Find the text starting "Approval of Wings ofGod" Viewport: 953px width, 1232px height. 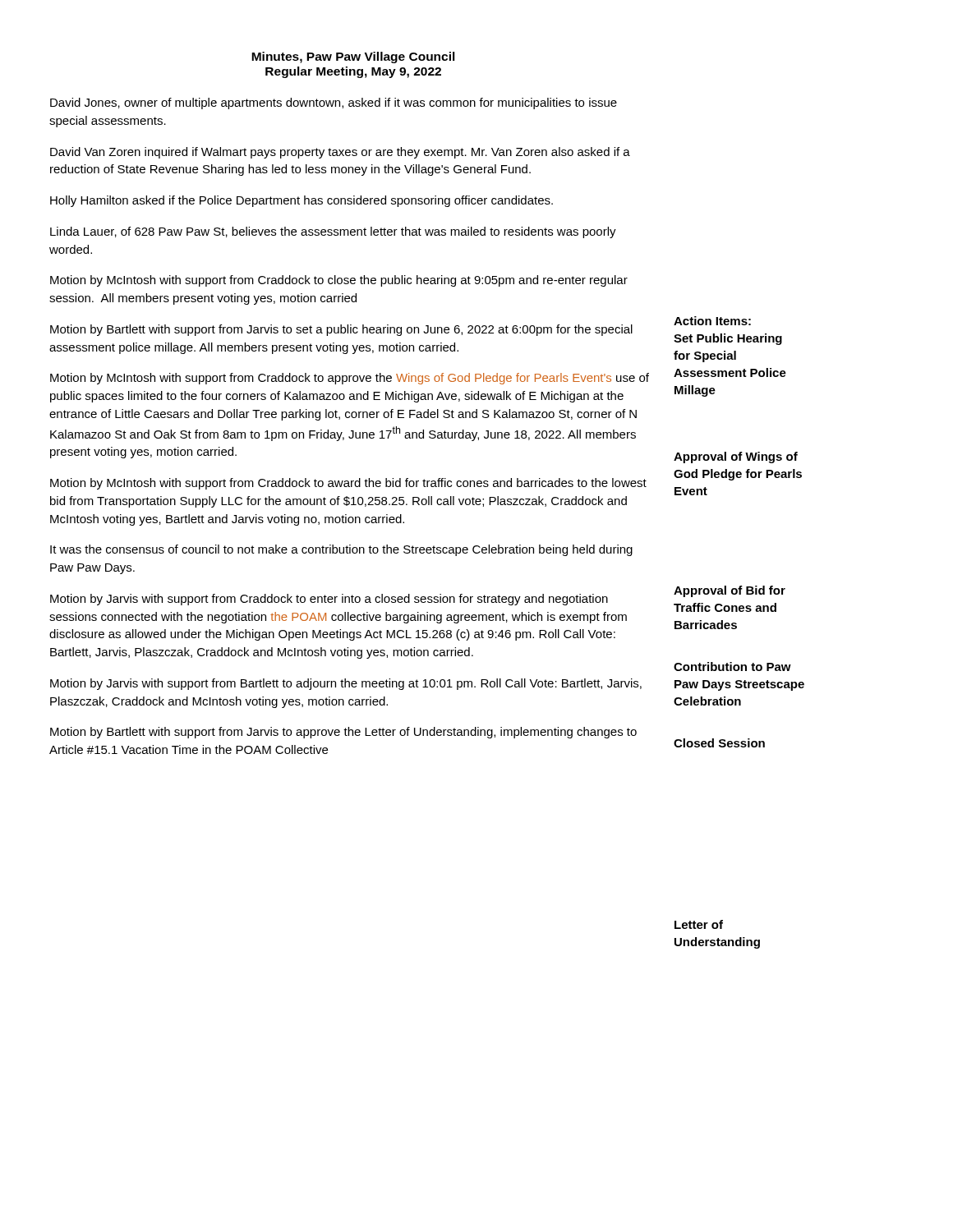point(738,474)
